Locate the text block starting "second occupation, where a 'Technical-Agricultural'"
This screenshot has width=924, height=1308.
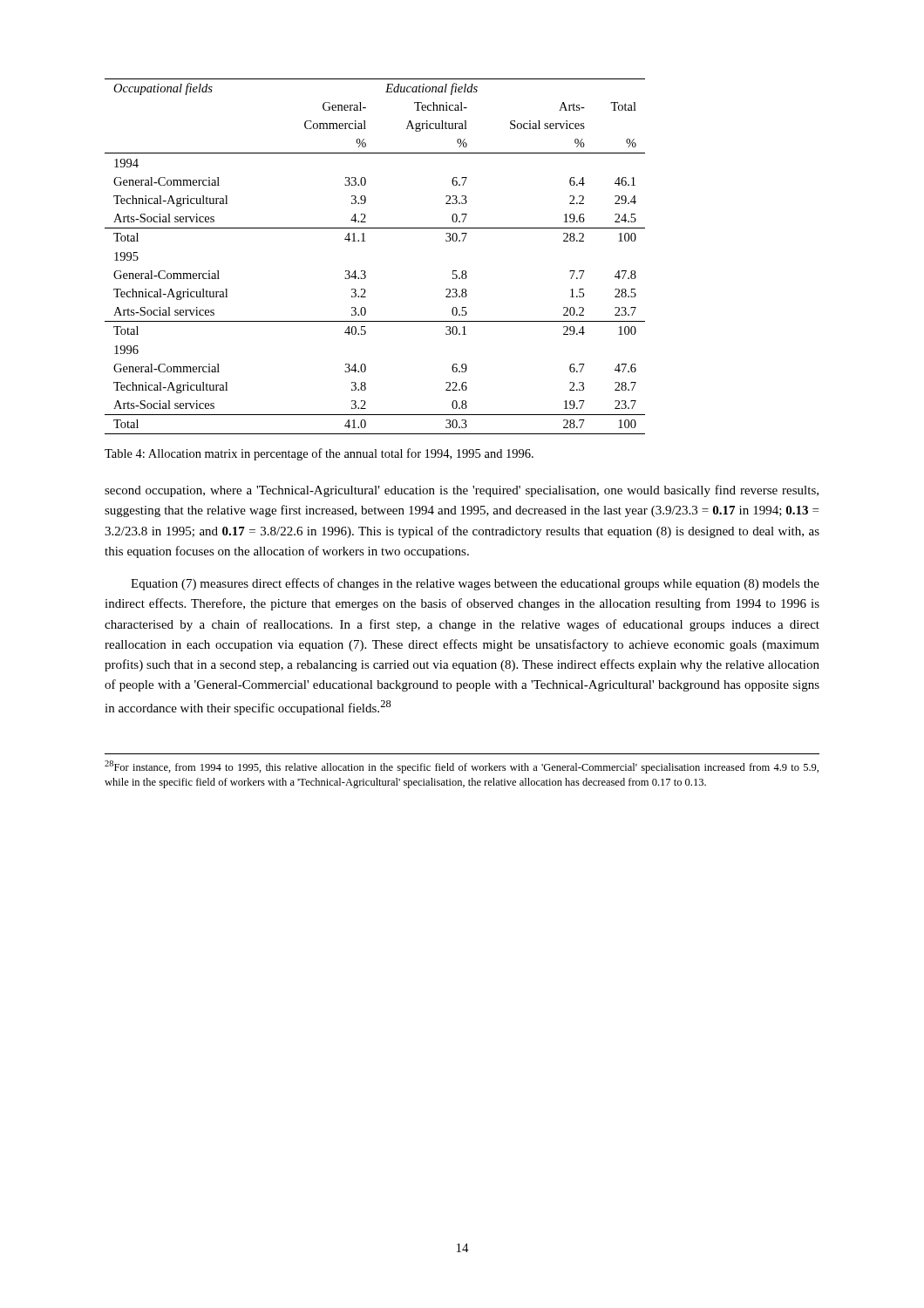pos(462,520)
